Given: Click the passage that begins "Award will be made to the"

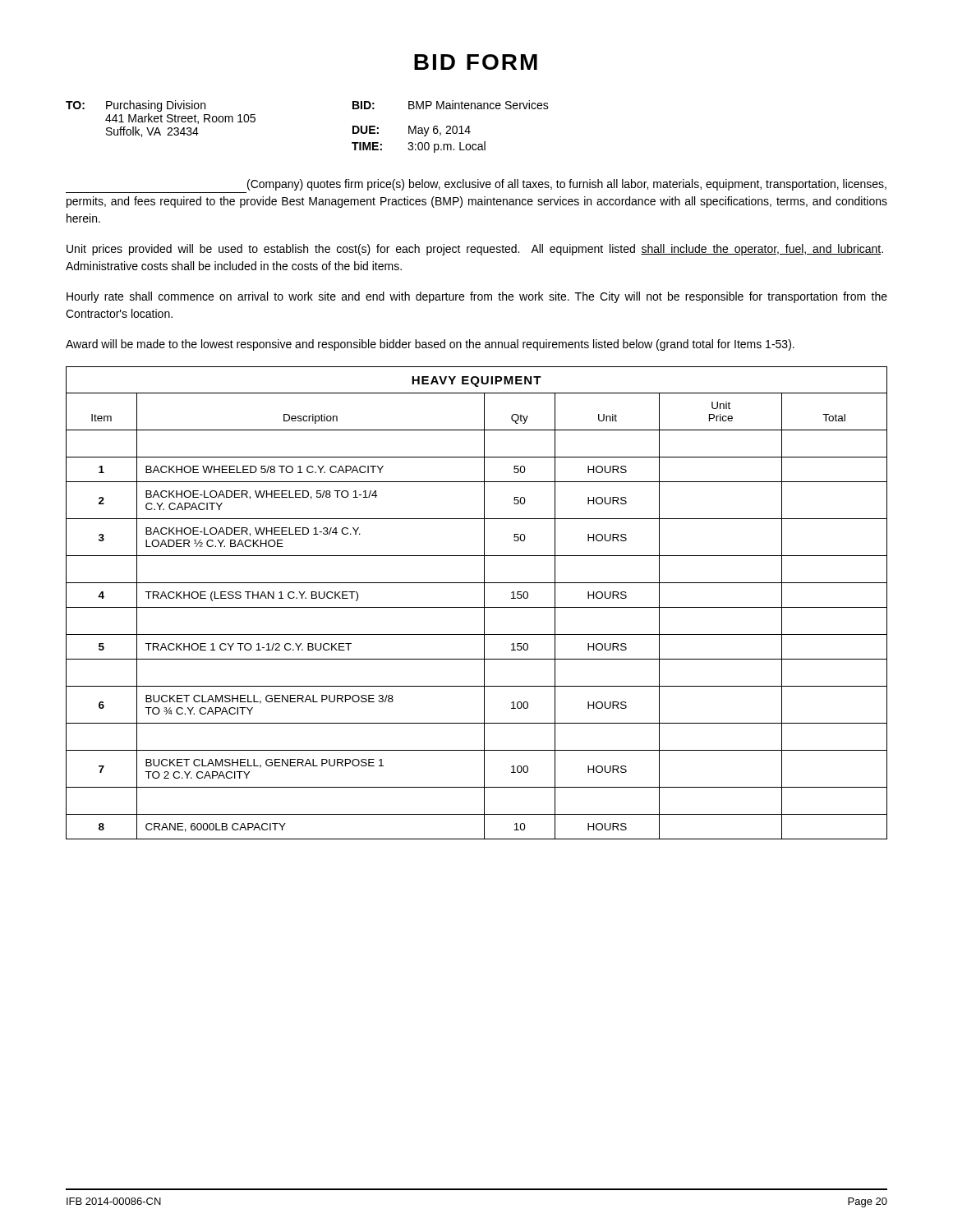Looking at the screenshot, I should coord(430,344).
